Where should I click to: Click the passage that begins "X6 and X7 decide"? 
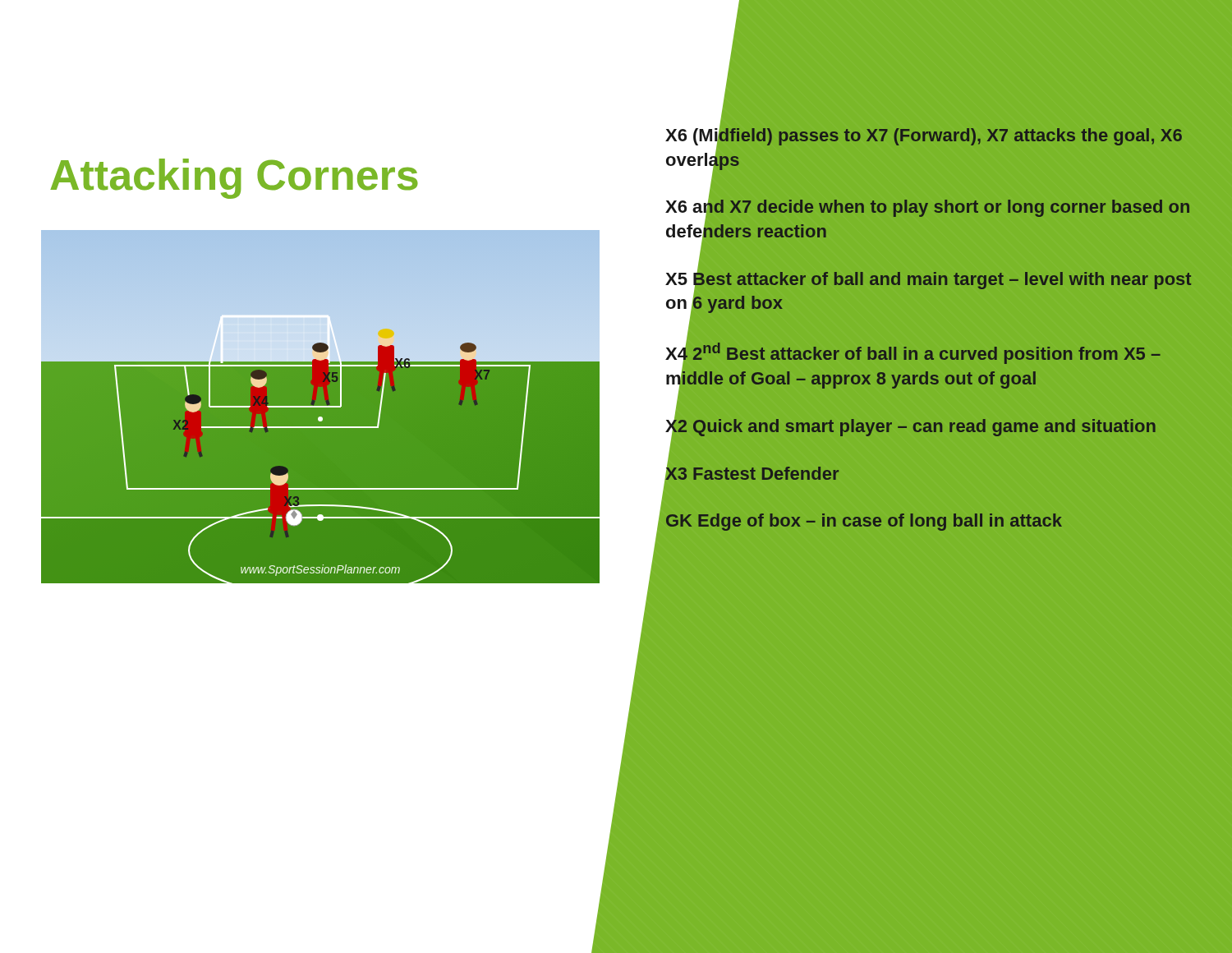tap(928, 219)
